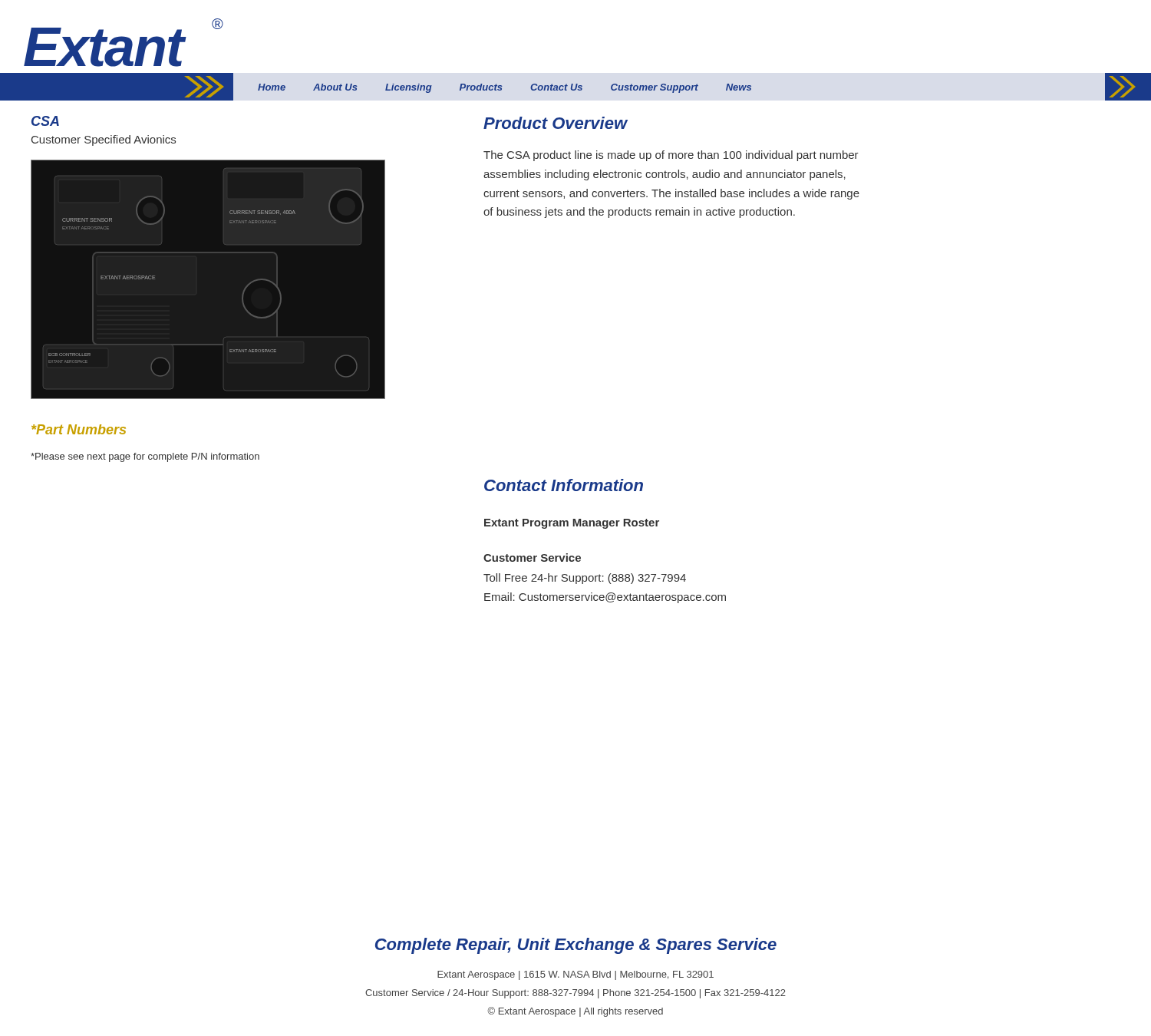The height and width of the screenshot is (1036, 1151).
Task: Click on the passage starting "Product Overview"
Action: point(555,123)
